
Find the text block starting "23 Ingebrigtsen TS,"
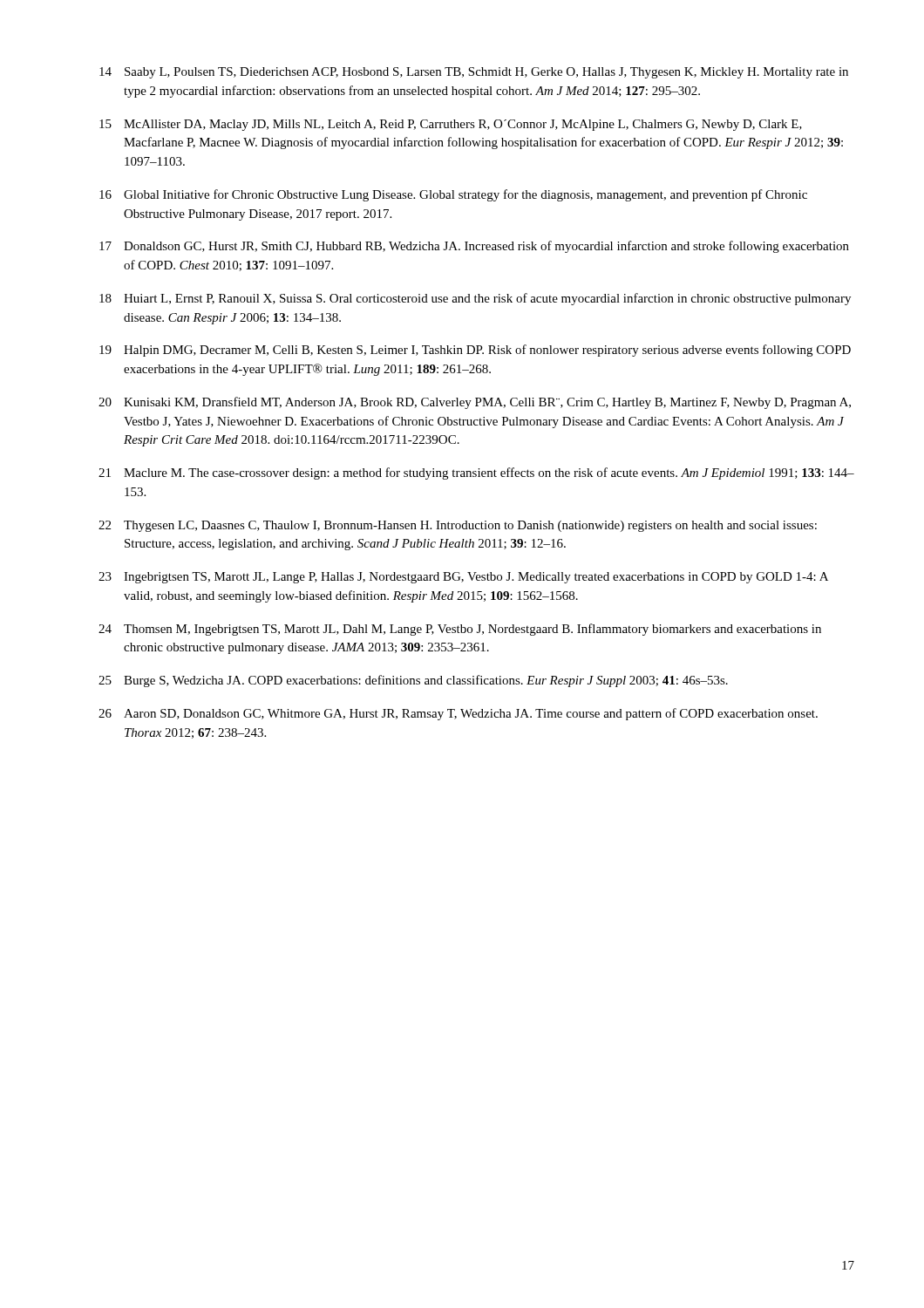click(466, 587)
